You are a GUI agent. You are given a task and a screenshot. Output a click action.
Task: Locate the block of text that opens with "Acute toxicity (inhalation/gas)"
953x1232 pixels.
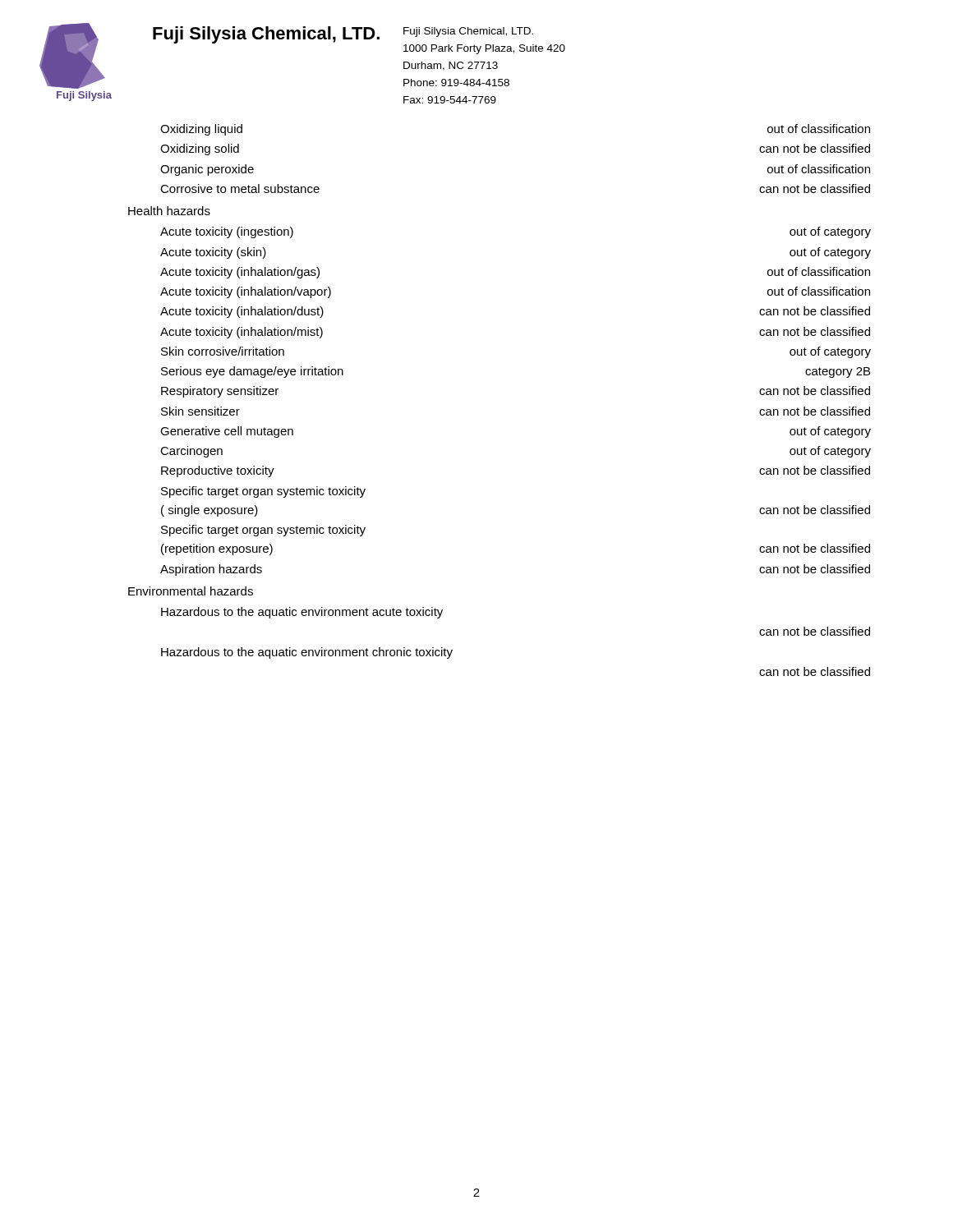pos(238,272)
